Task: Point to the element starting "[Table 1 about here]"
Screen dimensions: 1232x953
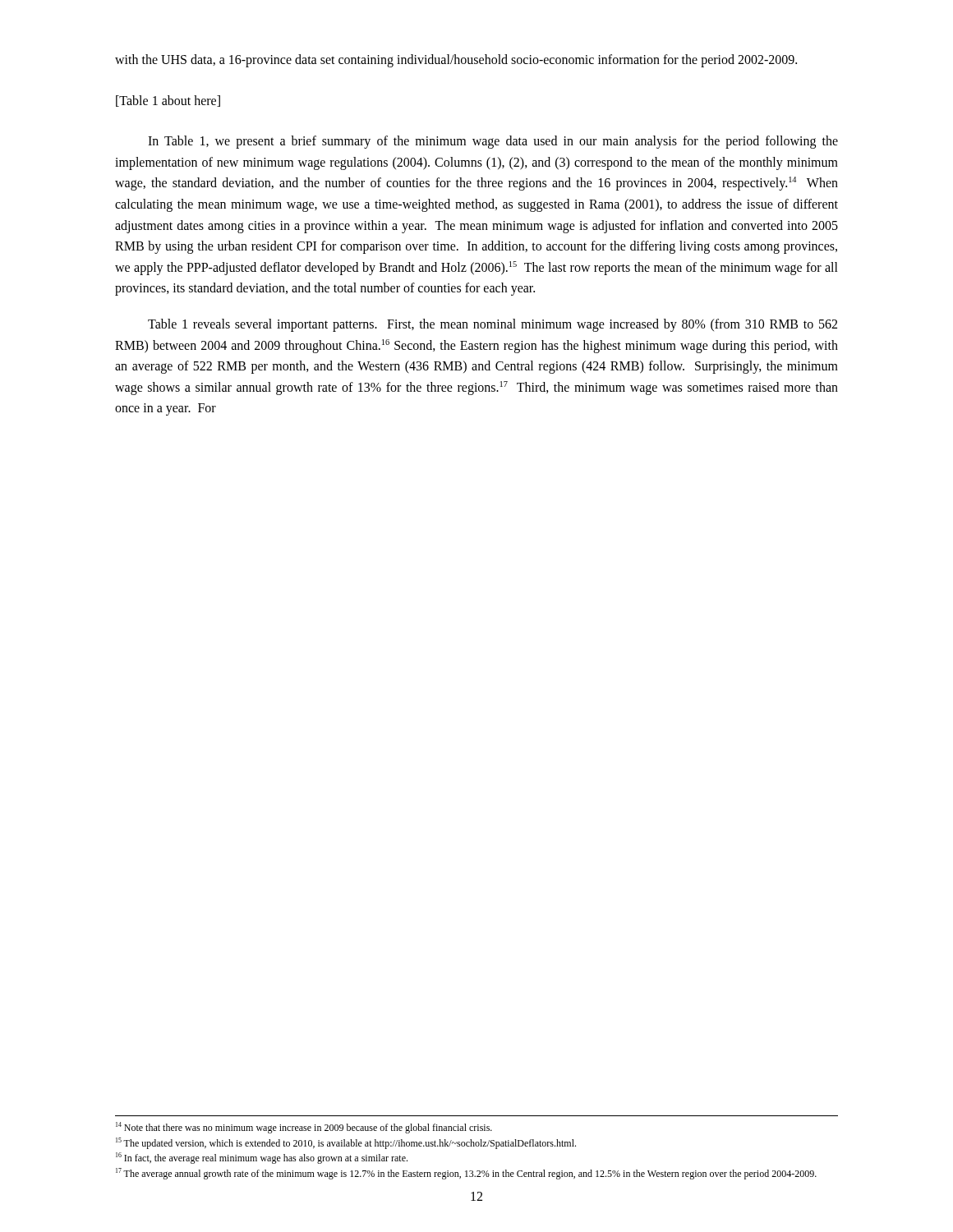Action: coord(168,101)
